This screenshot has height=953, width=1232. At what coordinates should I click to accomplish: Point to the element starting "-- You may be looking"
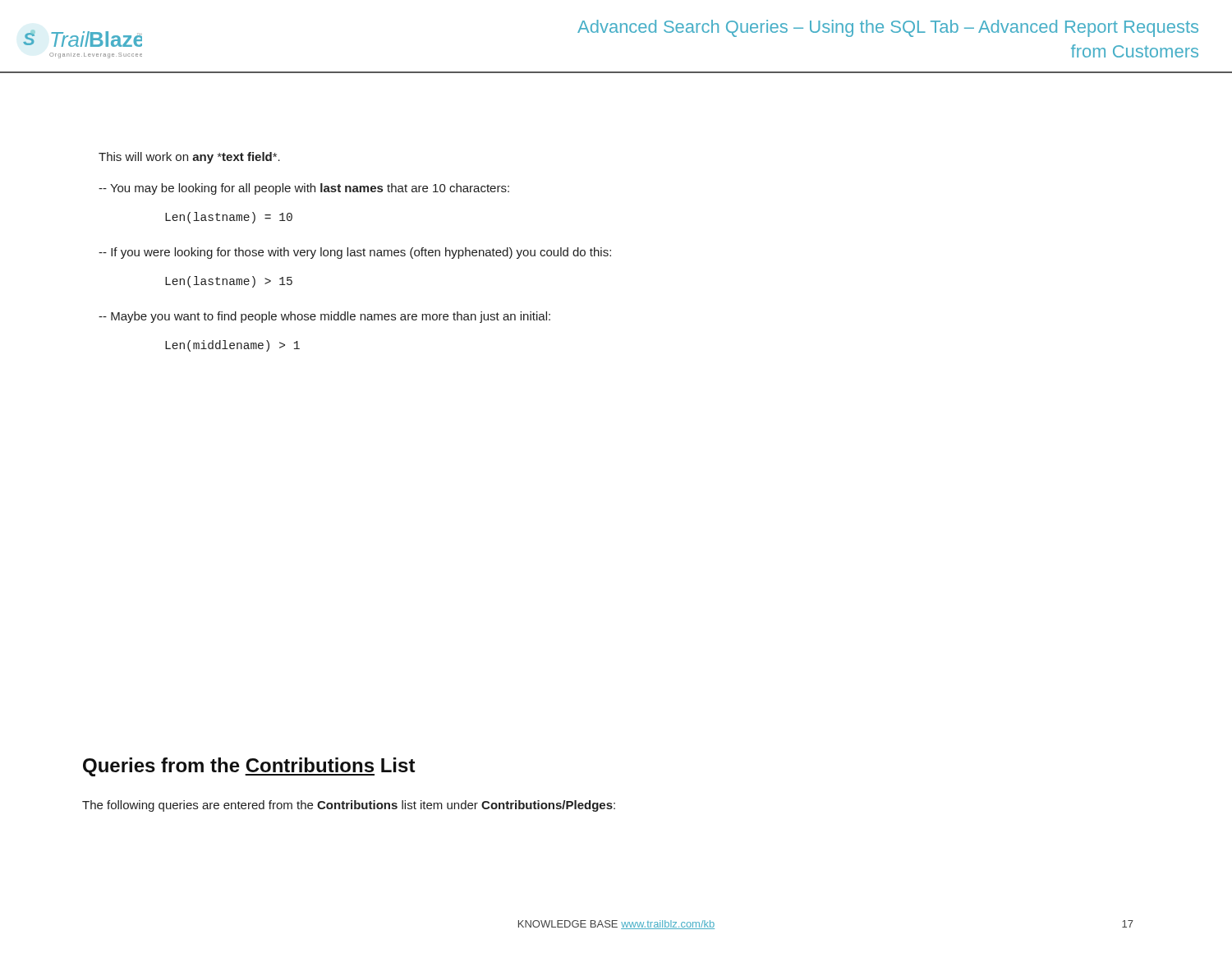[x=304, y=188]
